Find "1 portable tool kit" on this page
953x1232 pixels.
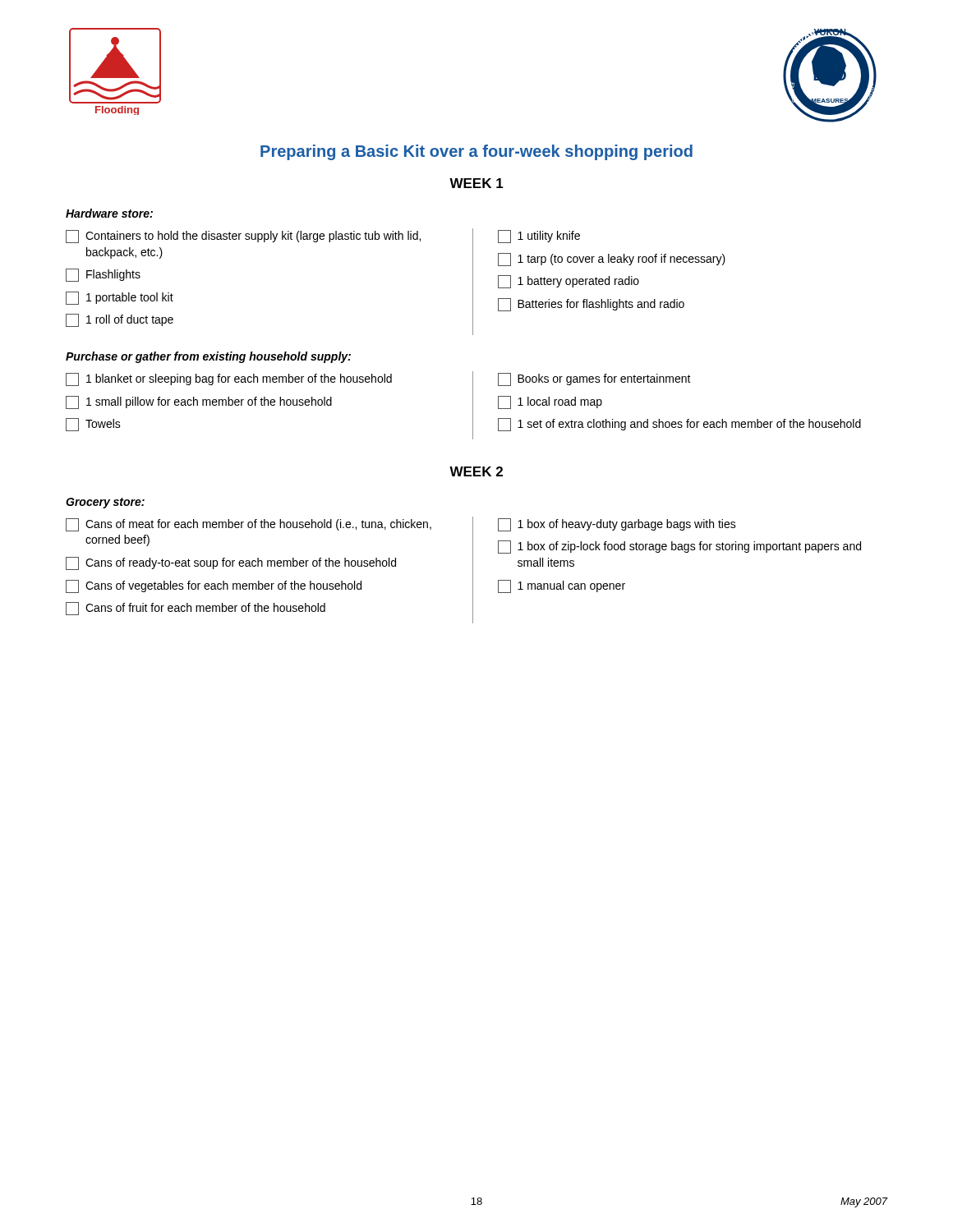pos(119,298)
